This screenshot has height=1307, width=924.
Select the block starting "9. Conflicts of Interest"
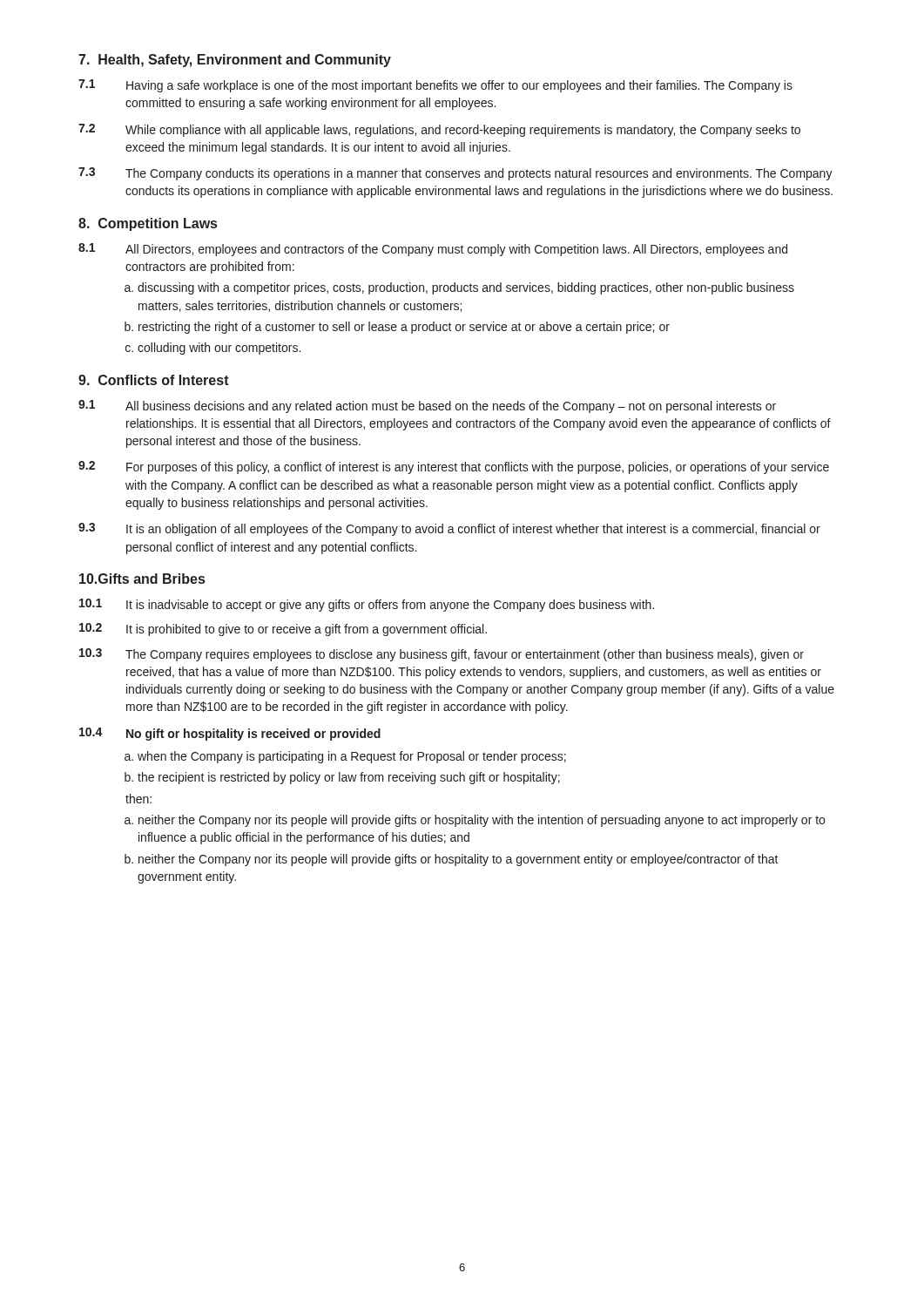[153, 380]
